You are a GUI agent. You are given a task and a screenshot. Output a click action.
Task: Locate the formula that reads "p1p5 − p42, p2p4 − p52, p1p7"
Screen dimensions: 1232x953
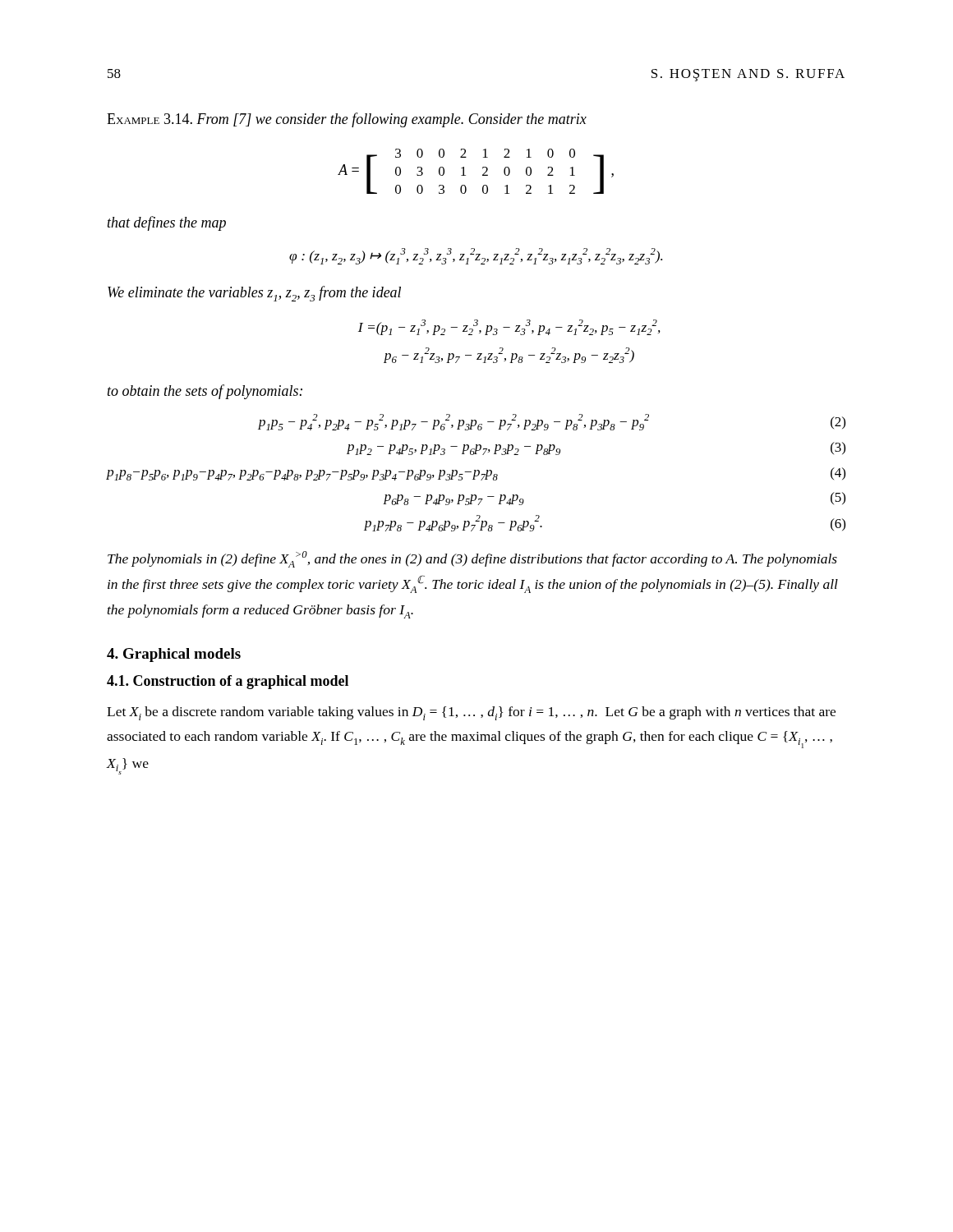coord(476,422)
